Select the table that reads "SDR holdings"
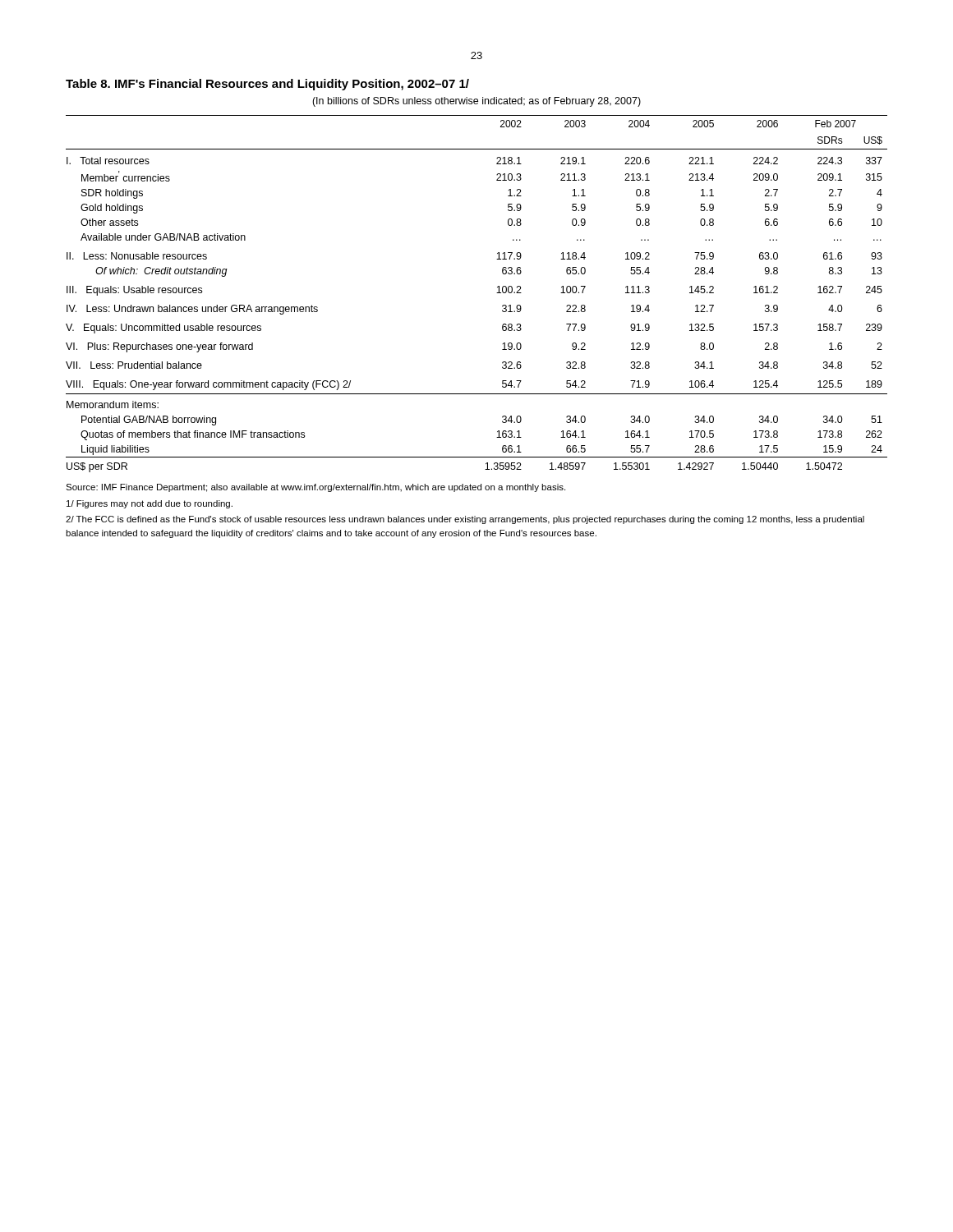The image size is (953, 1232). click(x=476, y=295)
